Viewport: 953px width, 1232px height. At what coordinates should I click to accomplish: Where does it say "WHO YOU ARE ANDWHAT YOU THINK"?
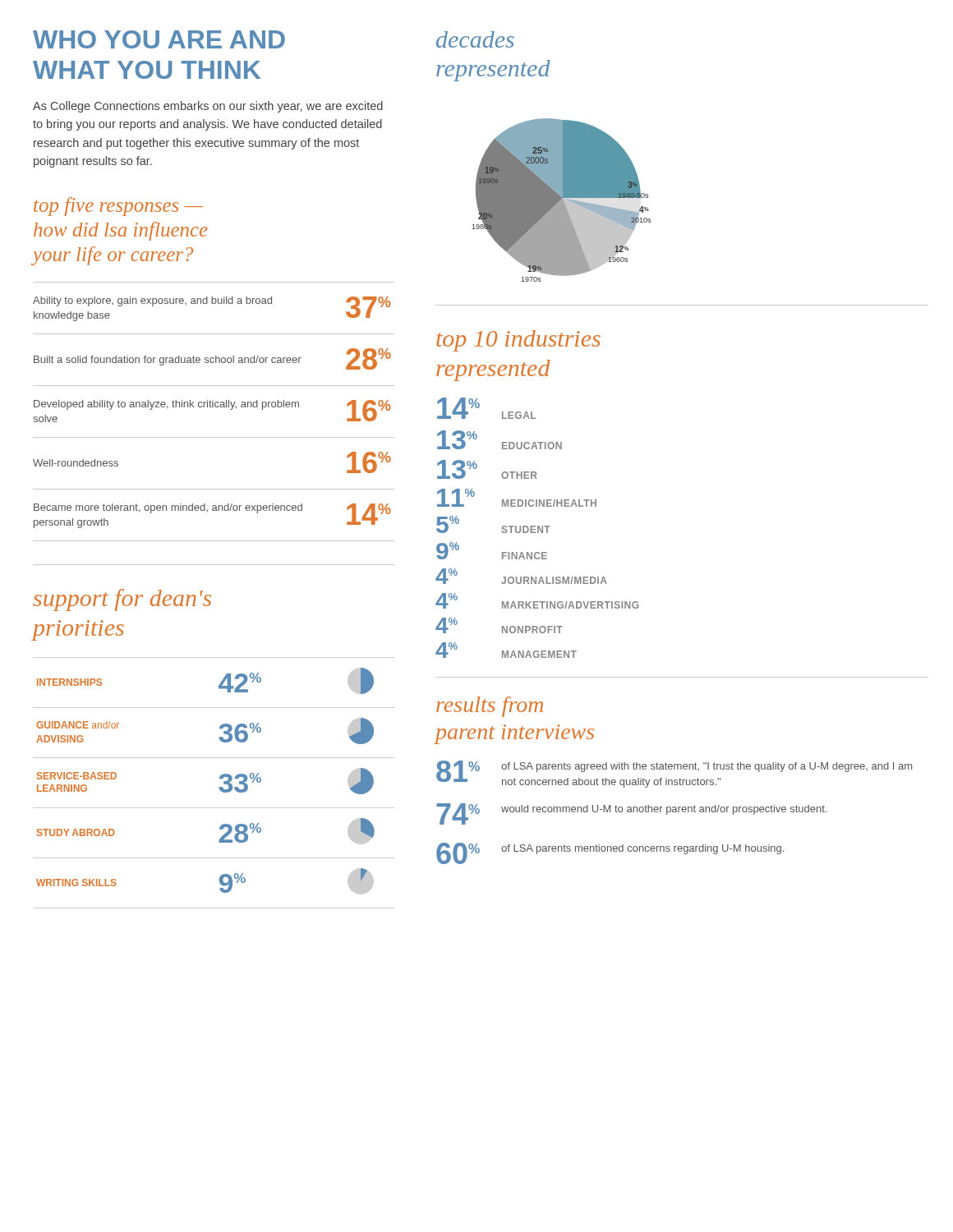click(214, 55)
